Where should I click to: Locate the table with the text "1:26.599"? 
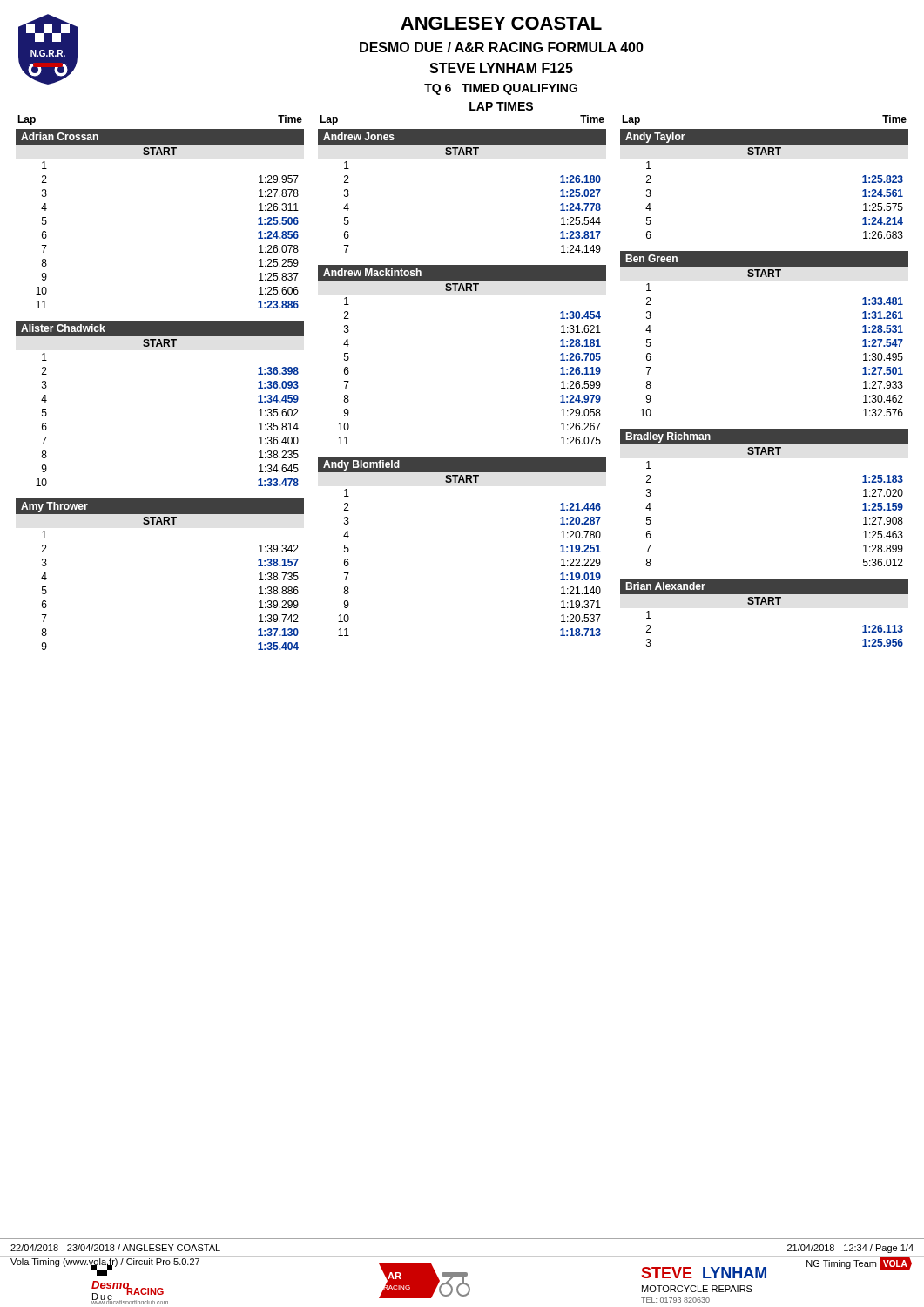[x=462, y=356]
